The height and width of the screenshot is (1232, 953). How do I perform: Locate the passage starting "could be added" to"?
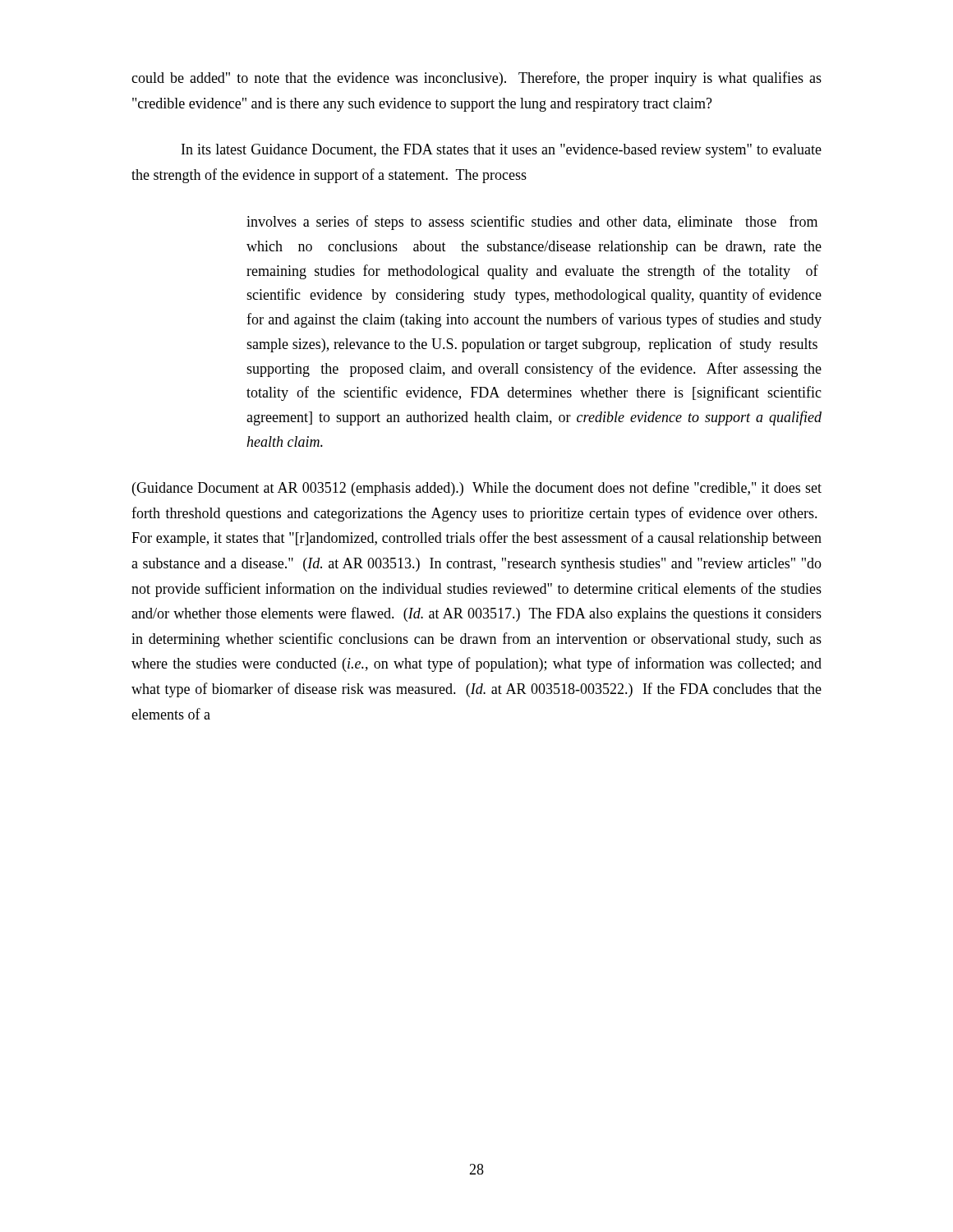tap(476, 91)
